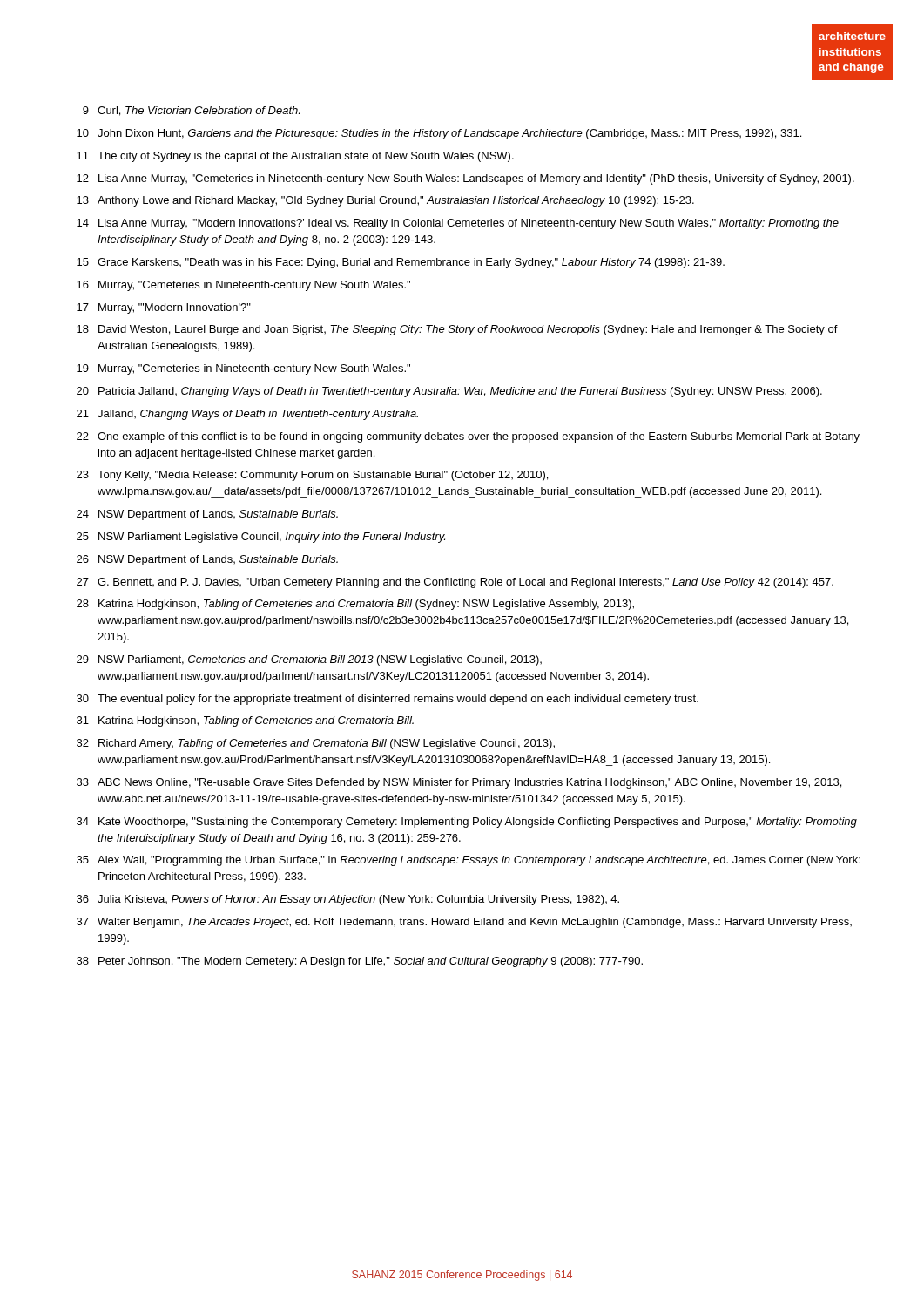Screen dimensions: 1307x924
Task: Find the list item that reads "30 The eventual"
Action: 462,699
